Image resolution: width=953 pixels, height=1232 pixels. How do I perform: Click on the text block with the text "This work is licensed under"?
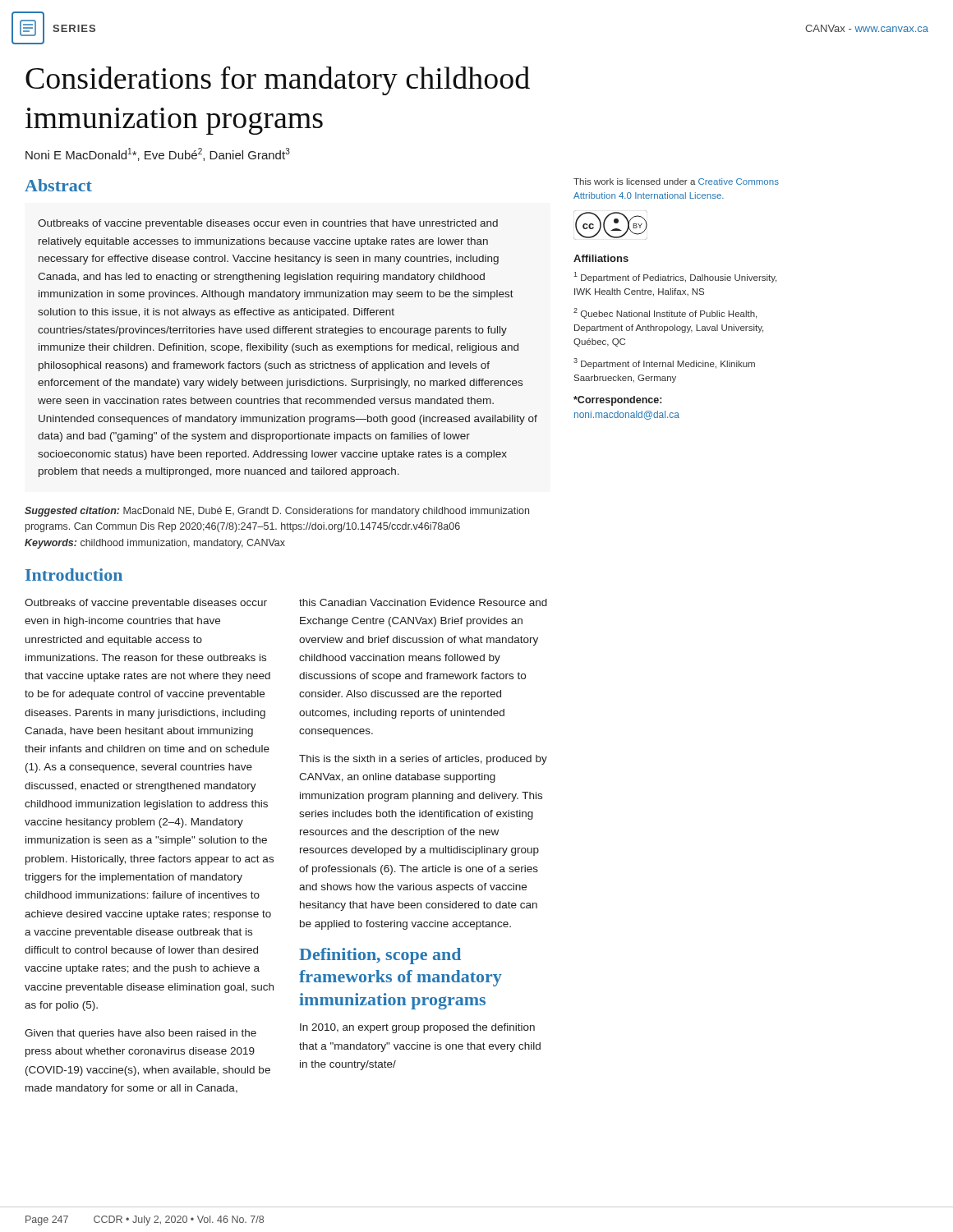point(676,189)
